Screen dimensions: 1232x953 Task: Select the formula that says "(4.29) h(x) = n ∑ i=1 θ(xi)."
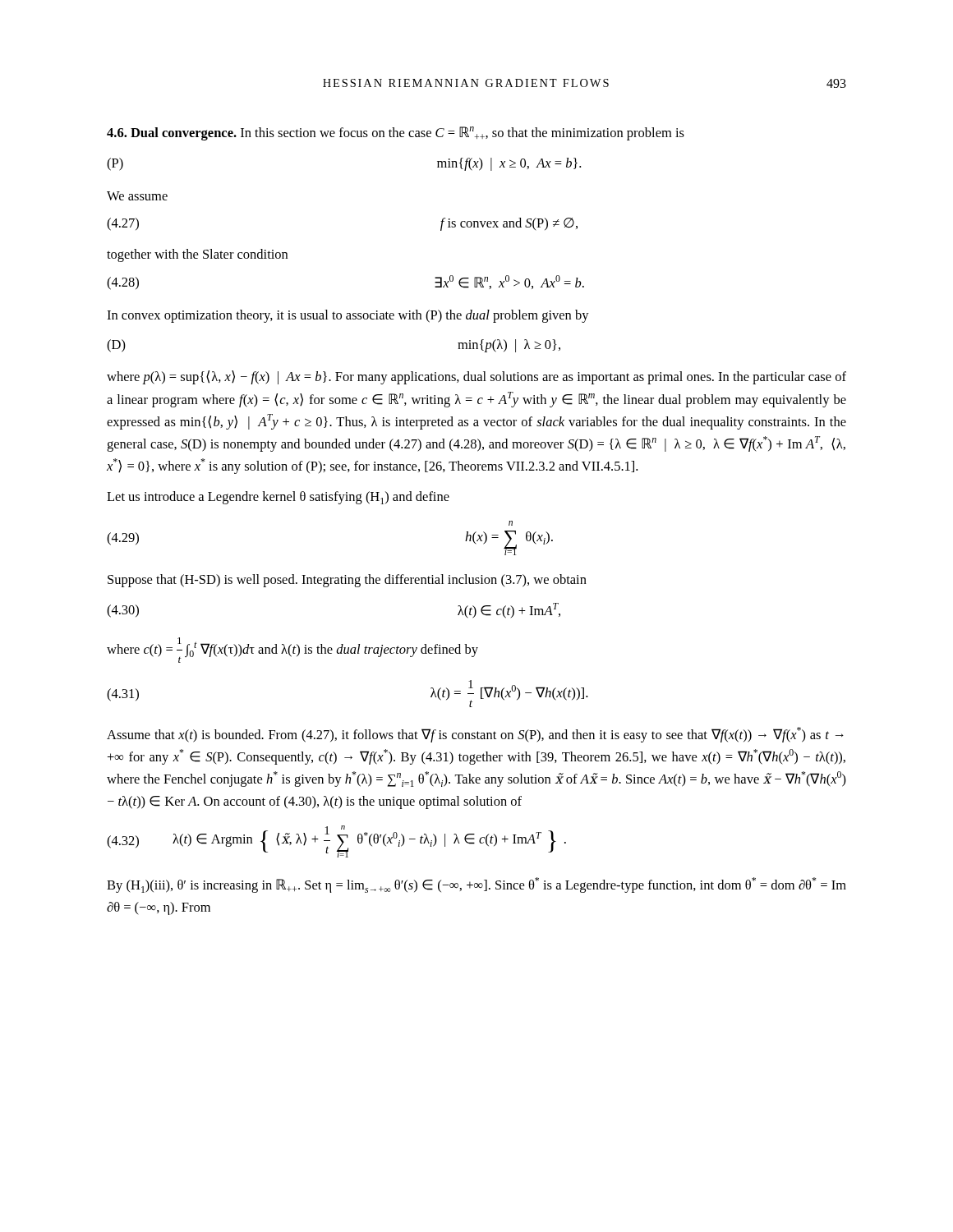(x=476, y=538)
